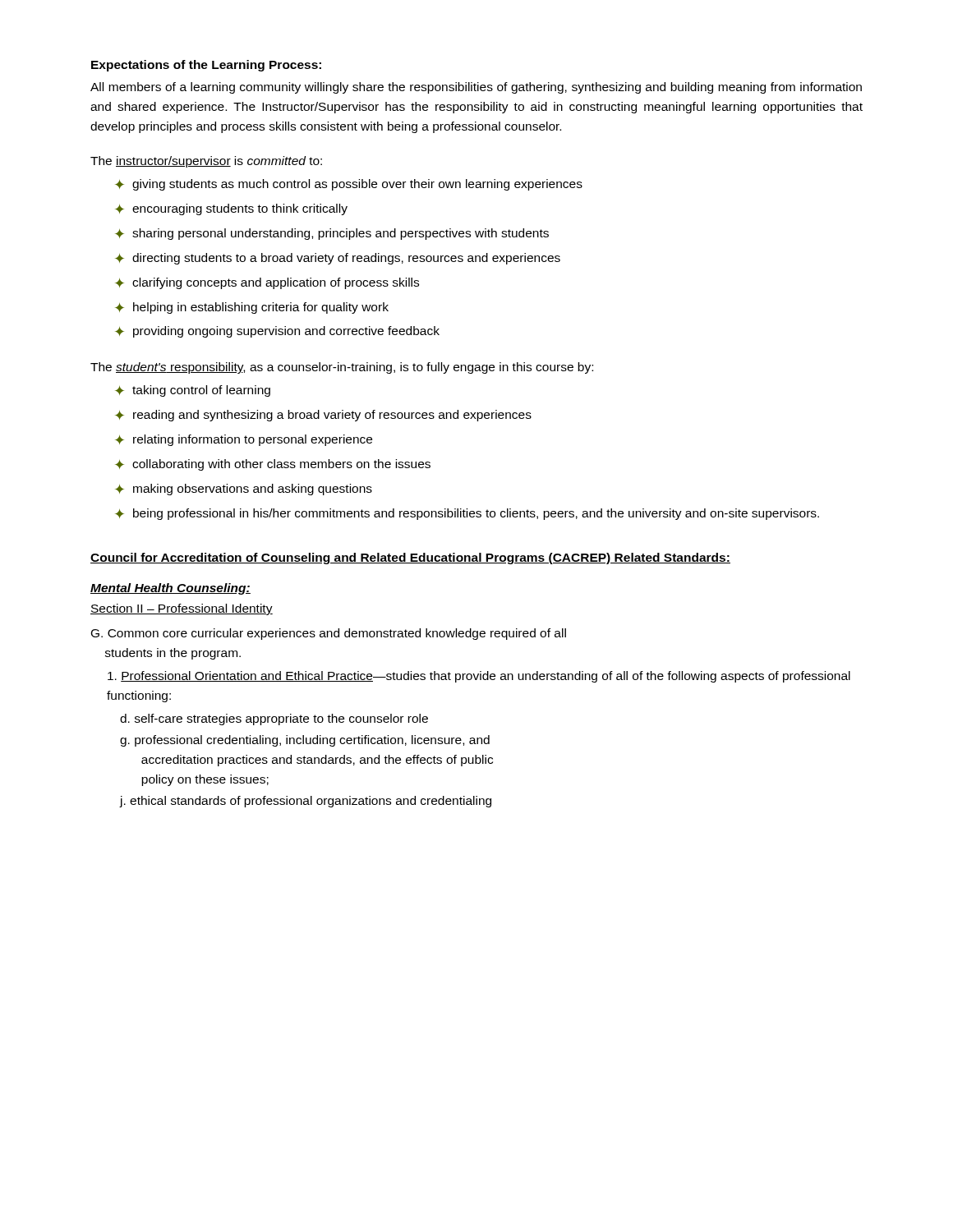Locate the list item that reads "✦ taking control of"
The width and height of the screenshot is (953, 1232).
pos(192,392)
